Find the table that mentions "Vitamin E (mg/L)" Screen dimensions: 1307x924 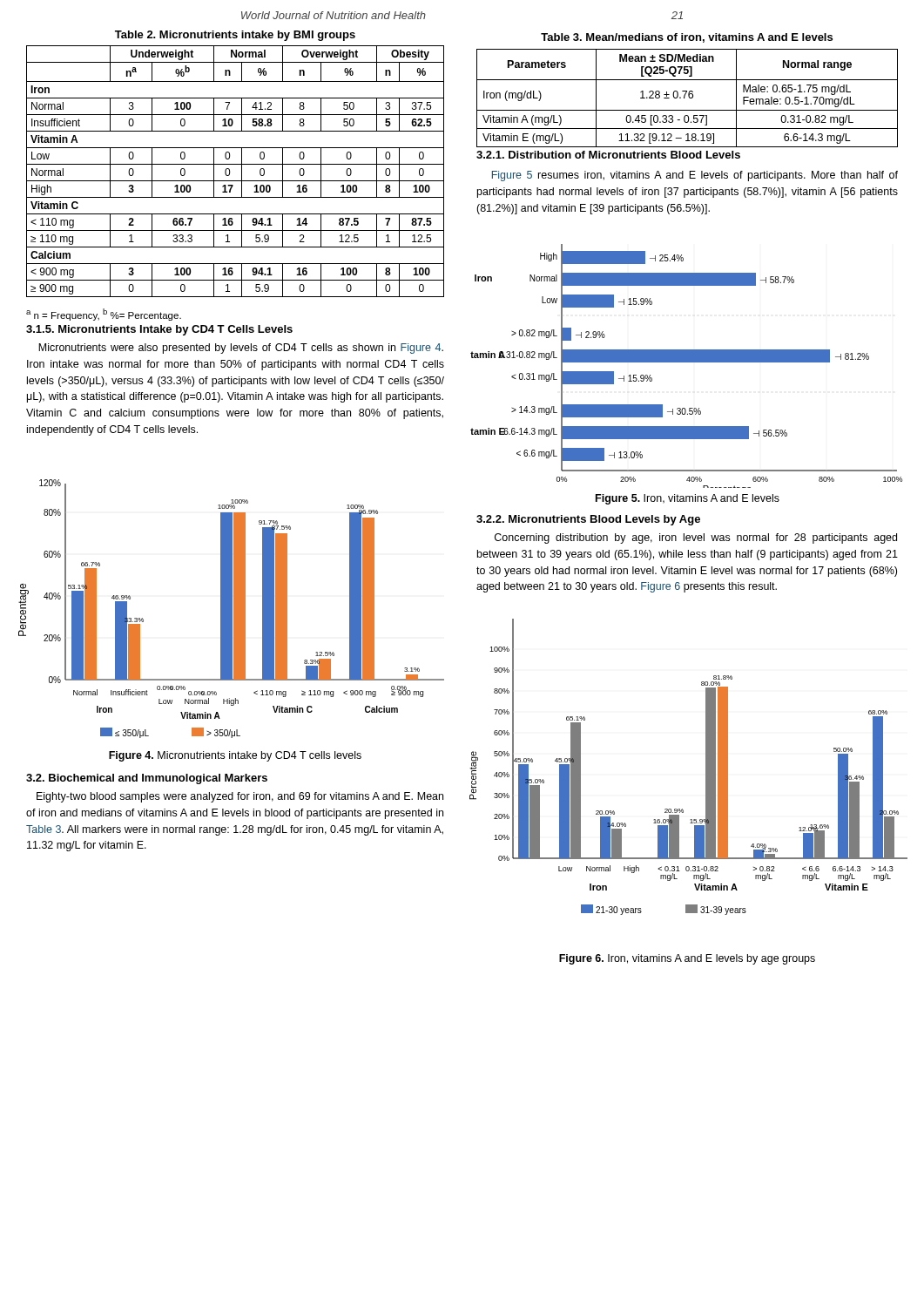point(687,98)
